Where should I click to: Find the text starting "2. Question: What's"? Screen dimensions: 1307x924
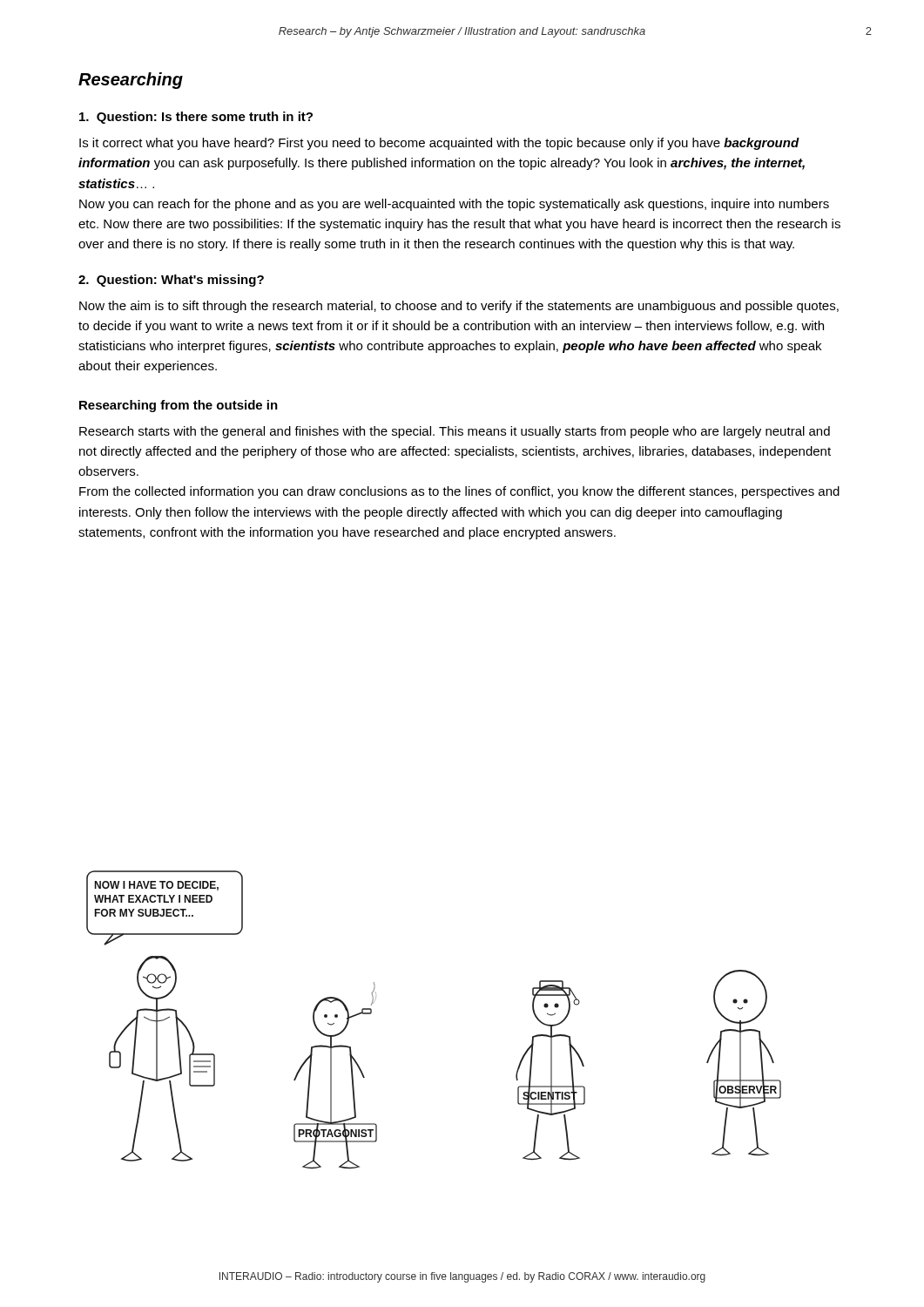coord(171,279)
